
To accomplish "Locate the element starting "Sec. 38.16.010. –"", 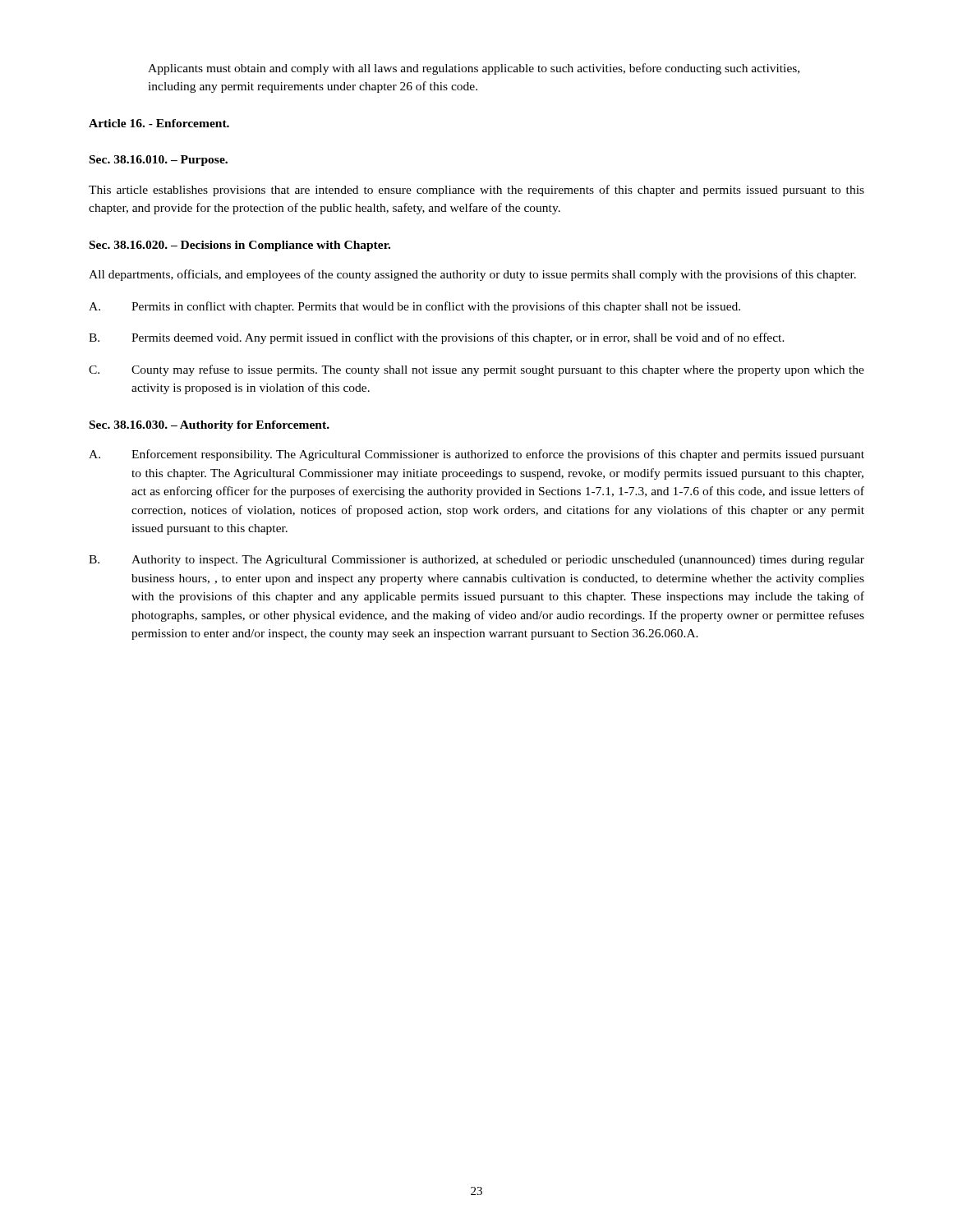I will (158, 159).
